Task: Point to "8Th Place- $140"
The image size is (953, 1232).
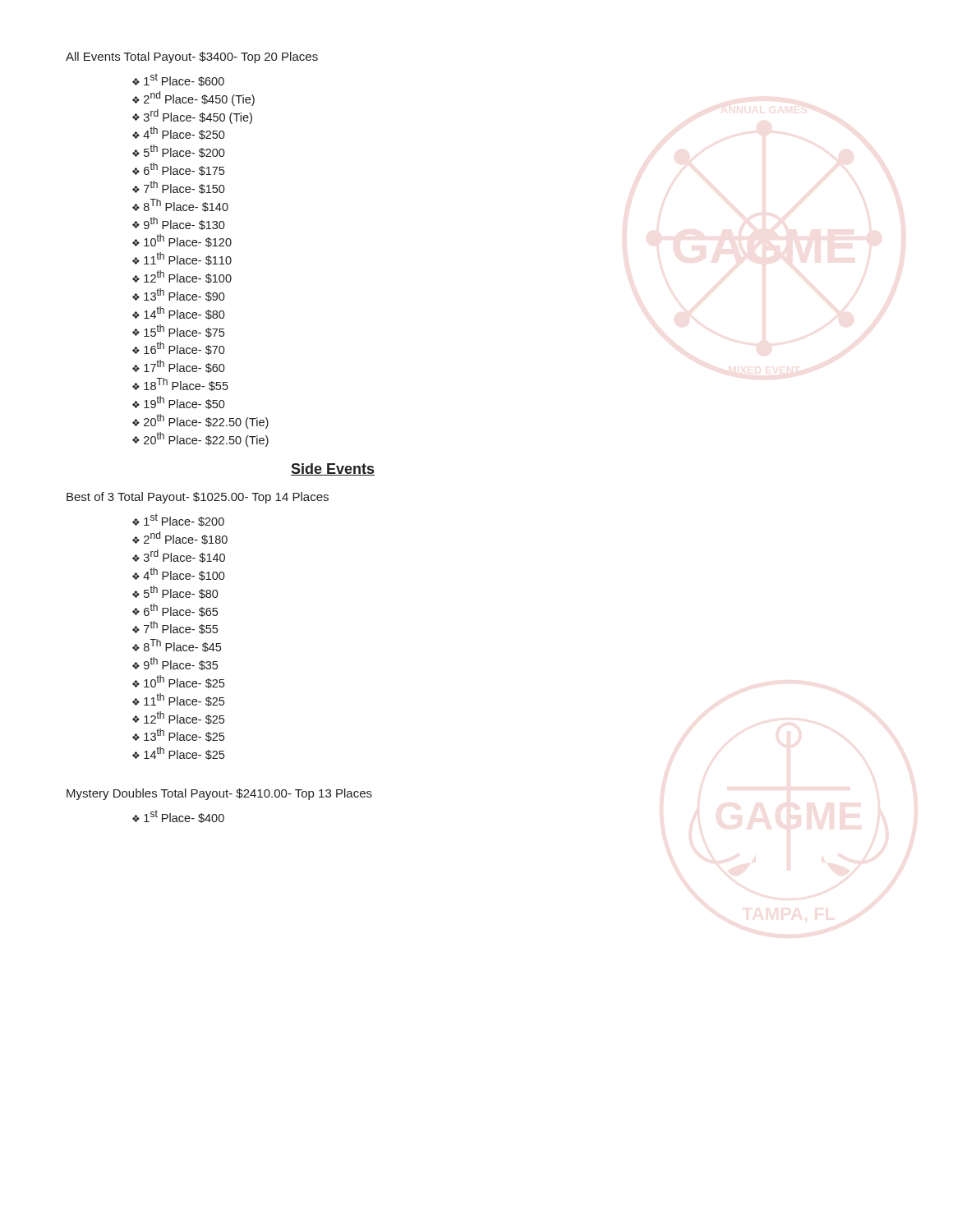Action: tap(186, 205)
